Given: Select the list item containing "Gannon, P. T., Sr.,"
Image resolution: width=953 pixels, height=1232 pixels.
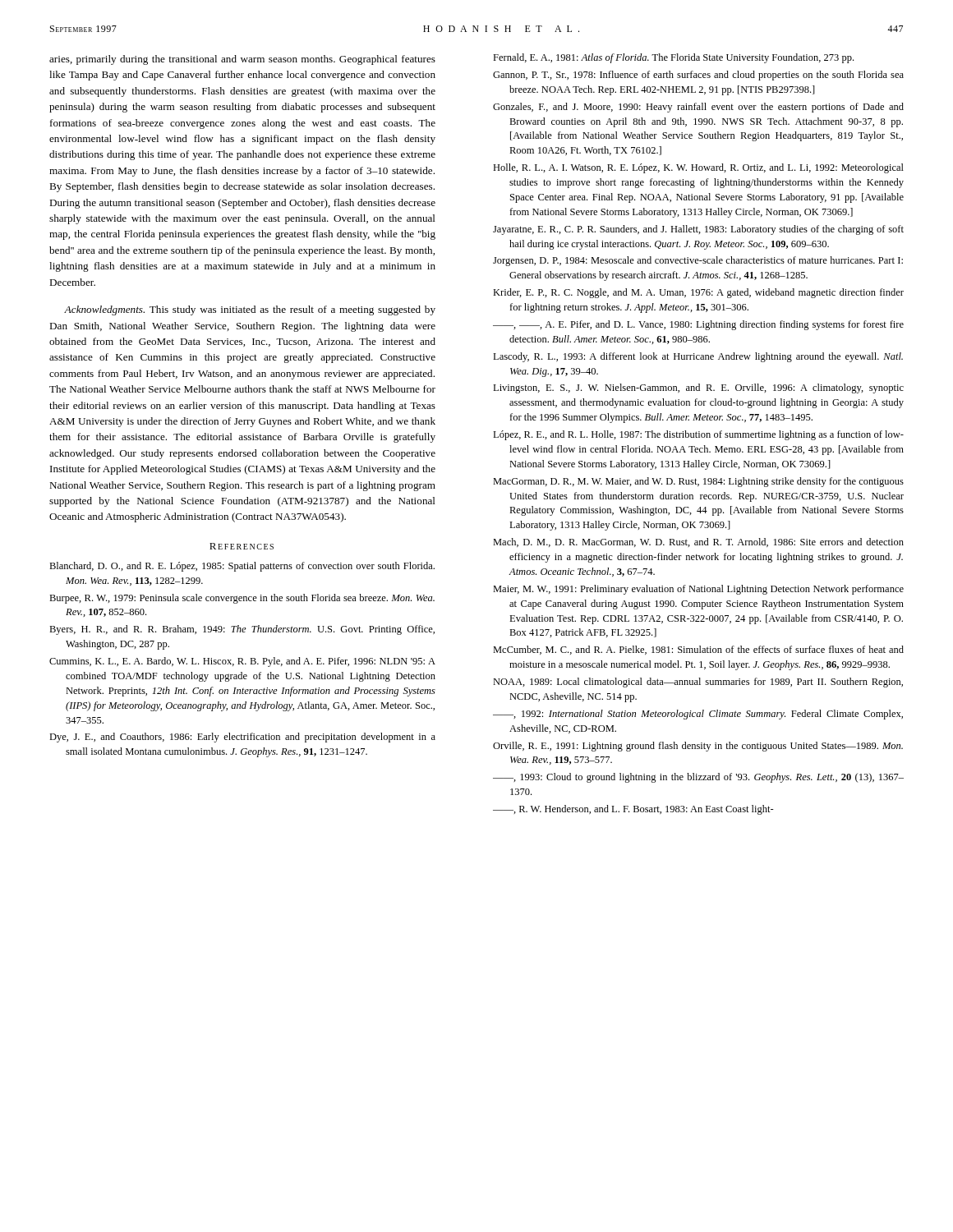Looking at the screenshot, I should [698, 82].
